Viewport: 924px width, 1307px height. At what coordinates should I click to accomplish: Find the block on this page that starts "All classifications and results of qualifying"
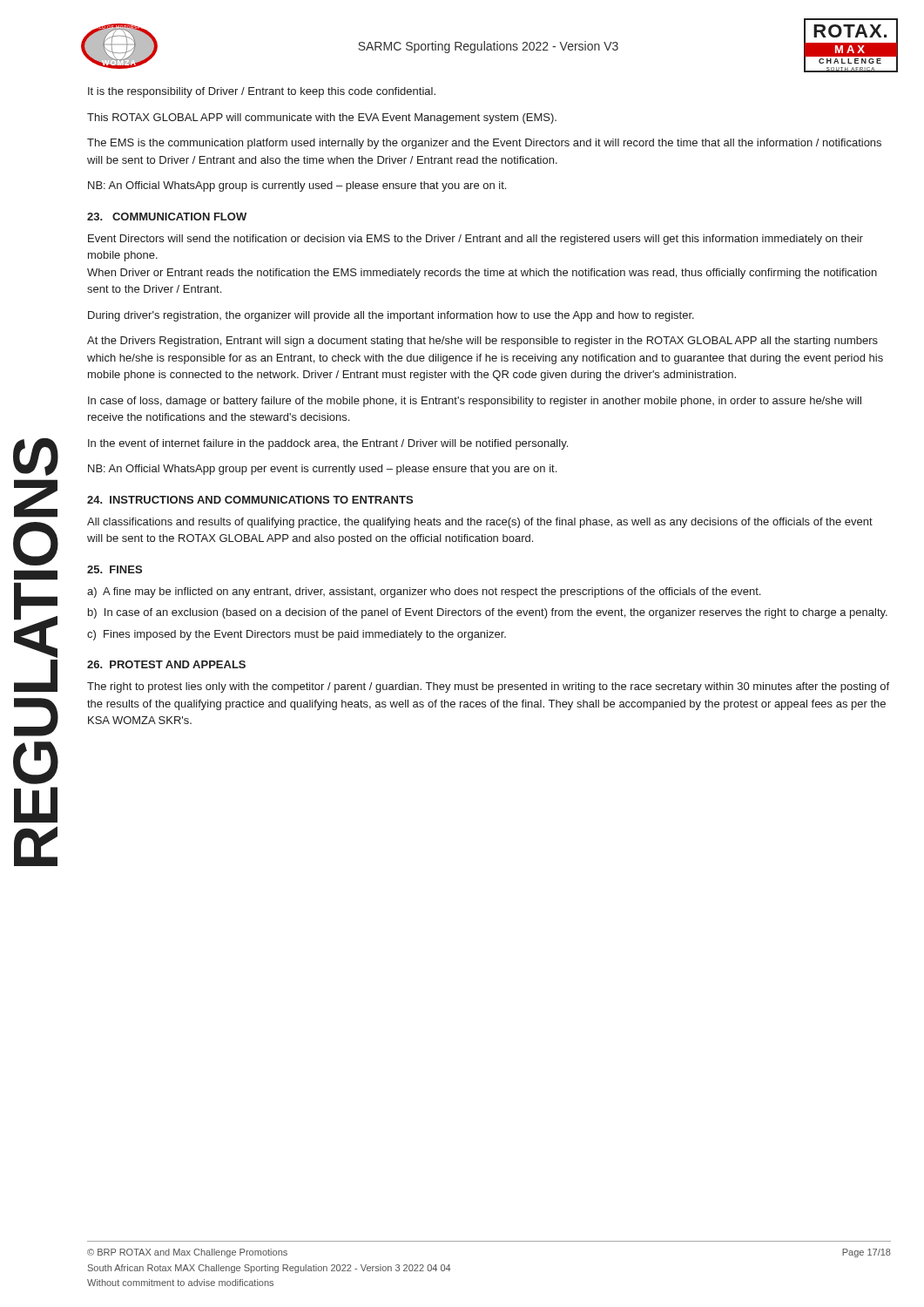pos(480,530)
